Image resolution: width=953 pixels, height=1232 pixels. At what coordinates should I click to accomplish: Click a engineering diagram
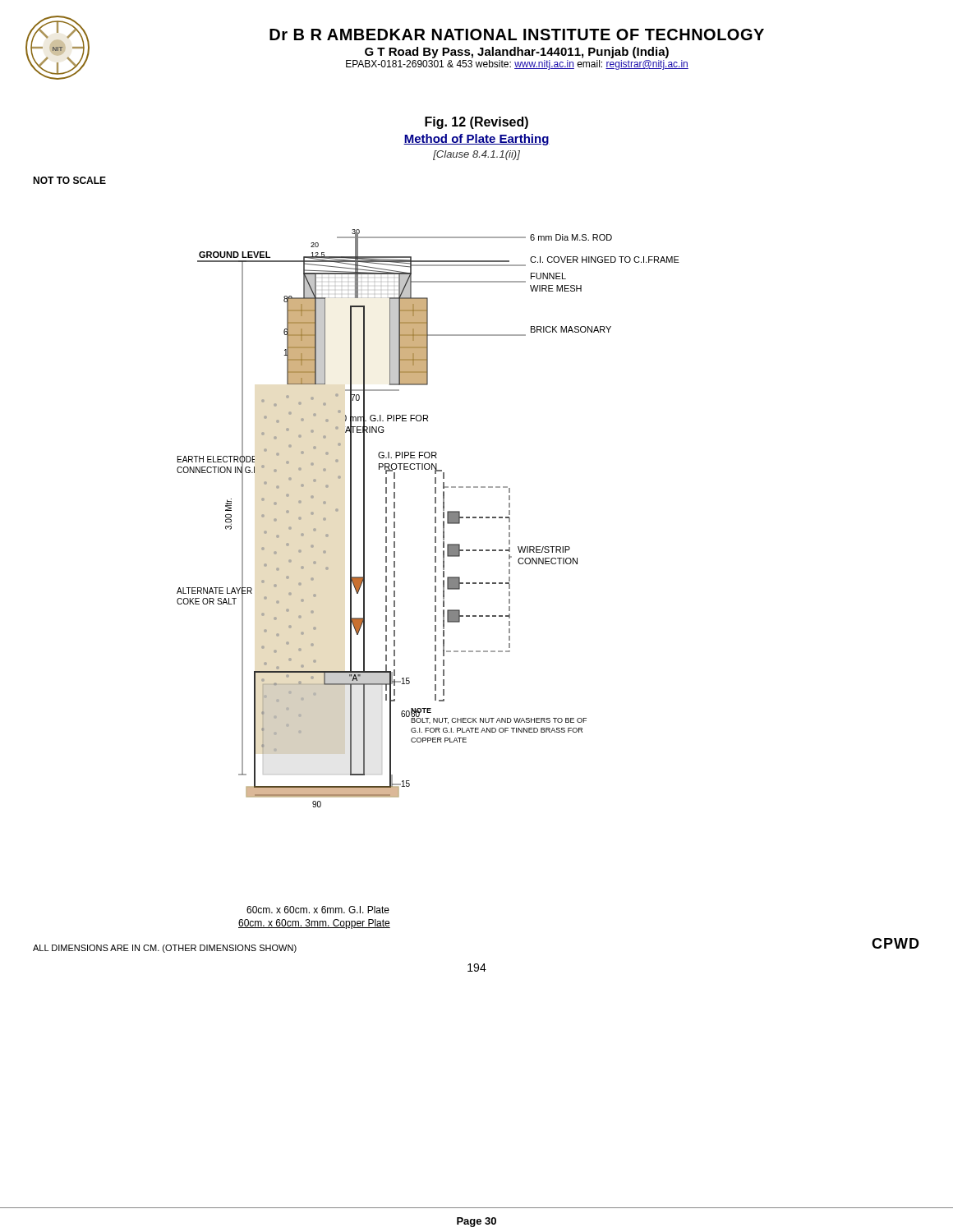pyautogui.click(x=476, y=552)
